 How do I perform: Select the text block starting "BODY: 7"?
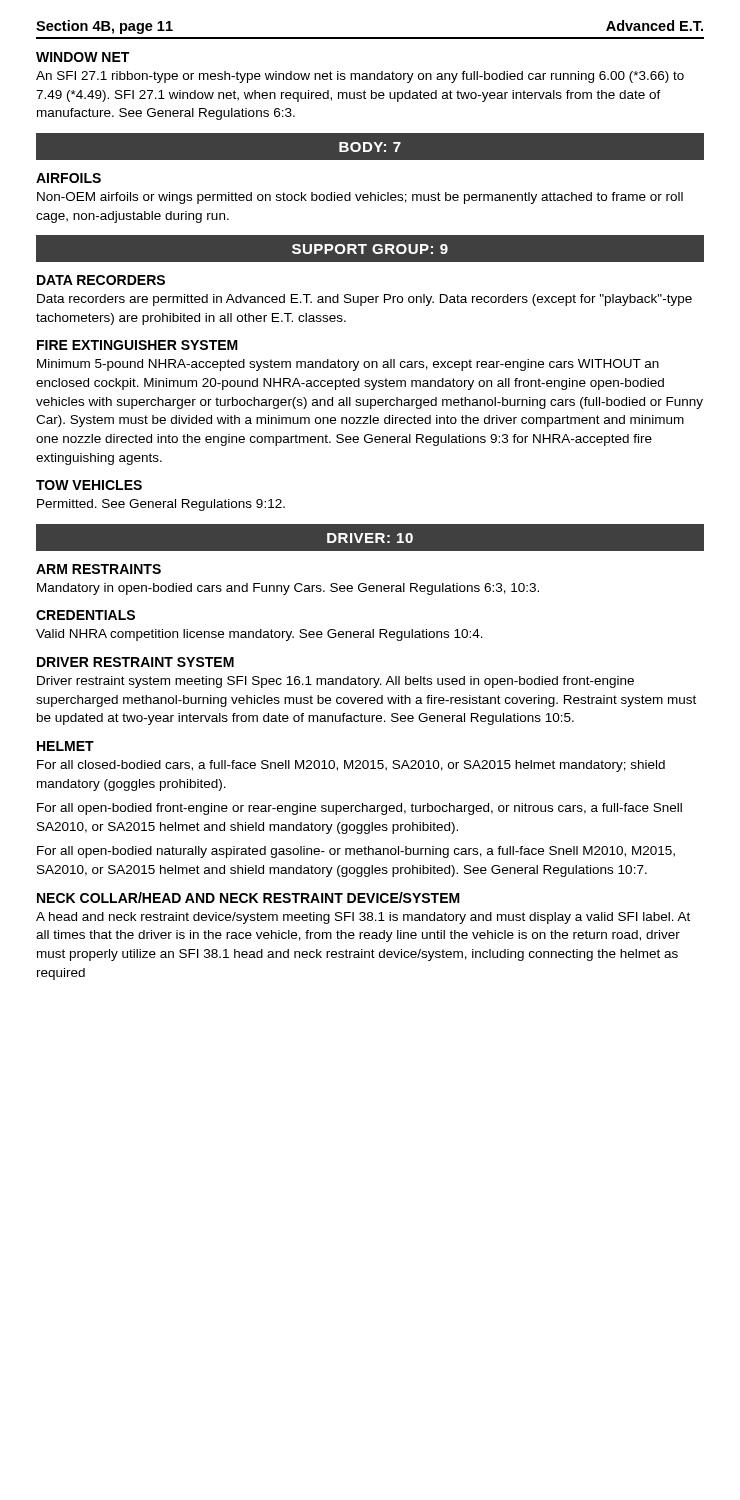tap(370, 146)
